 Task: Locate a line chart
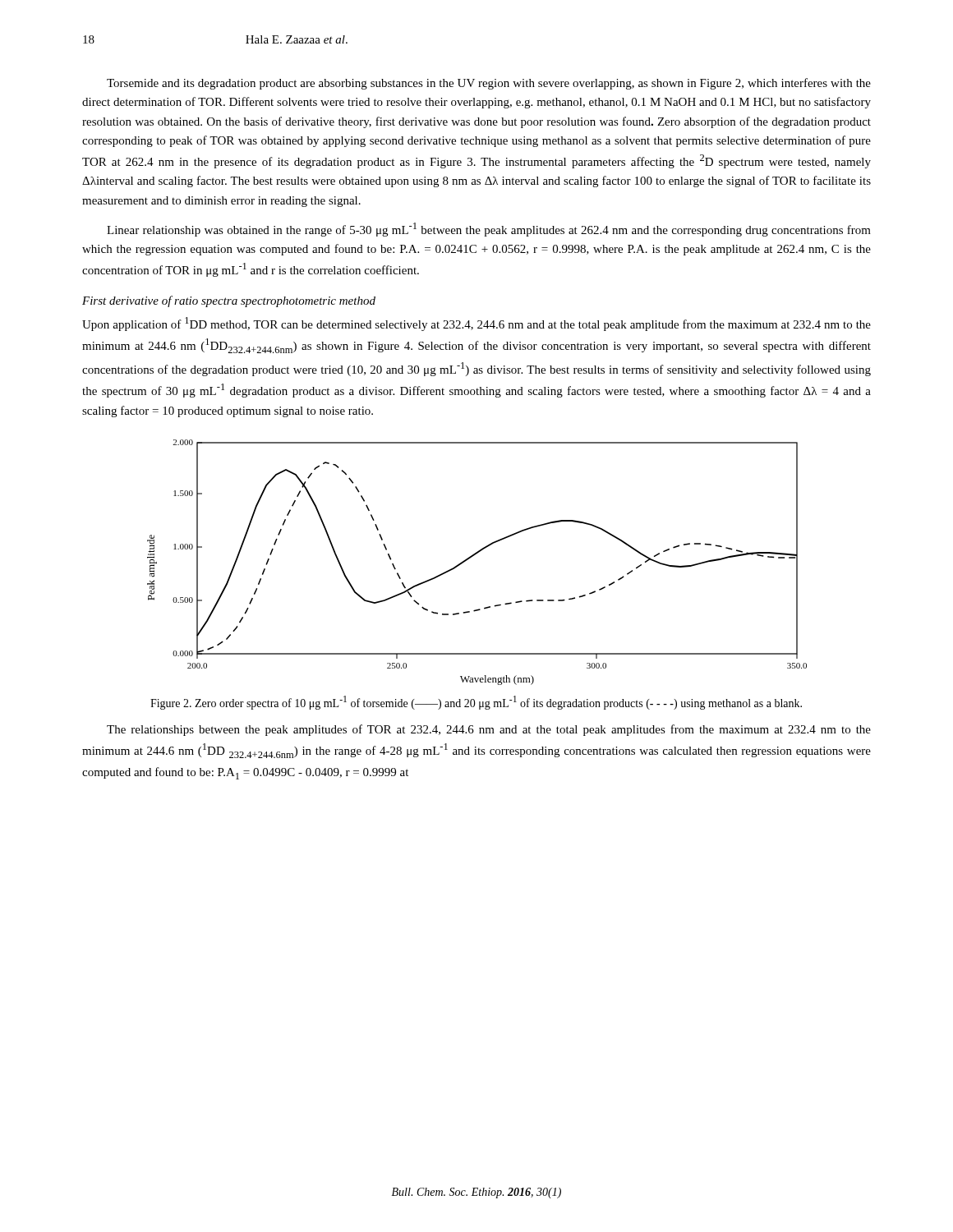[476, 561]
